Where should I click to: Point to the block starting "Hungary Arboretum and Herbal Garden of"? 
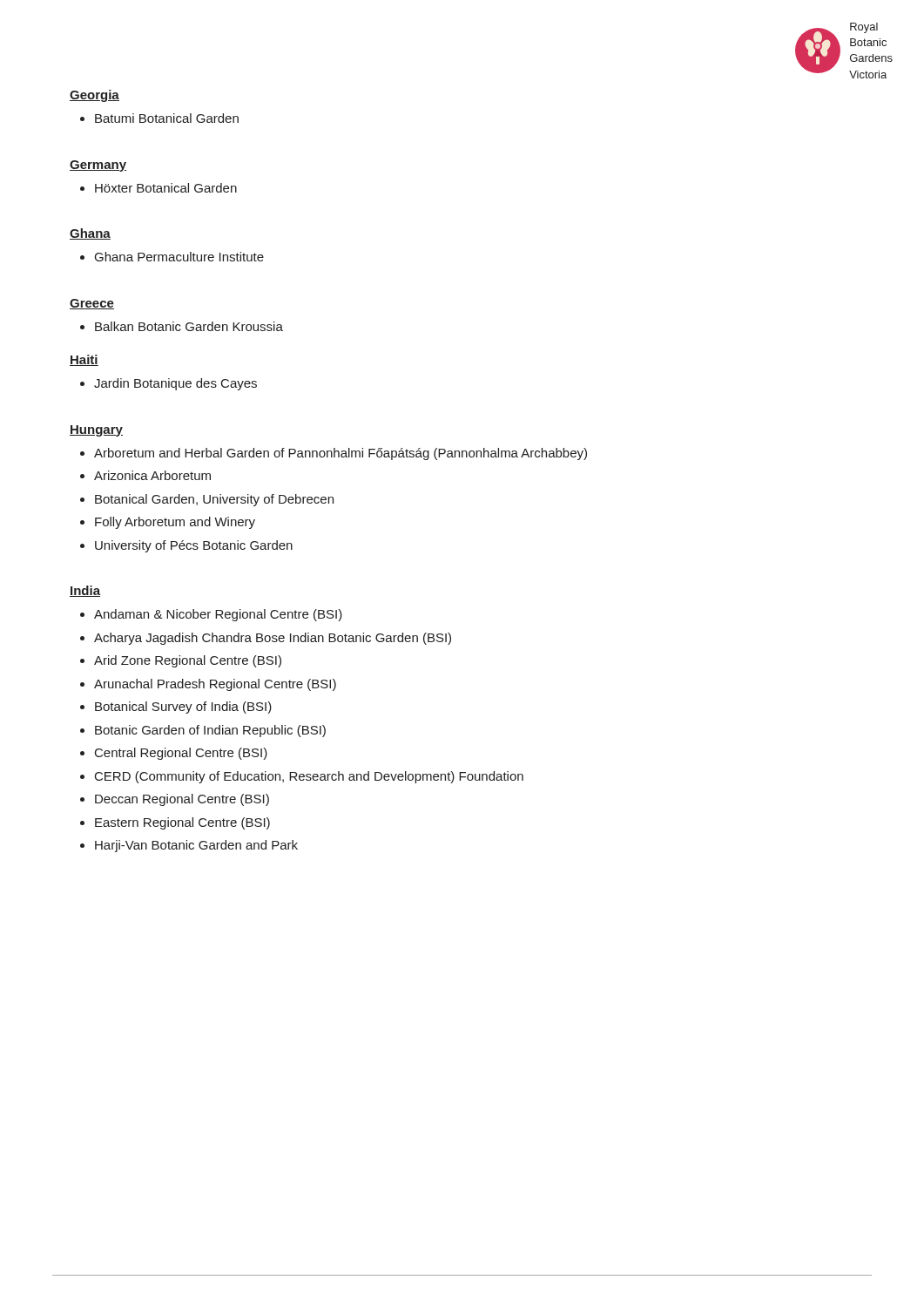(x=96, y=431)
